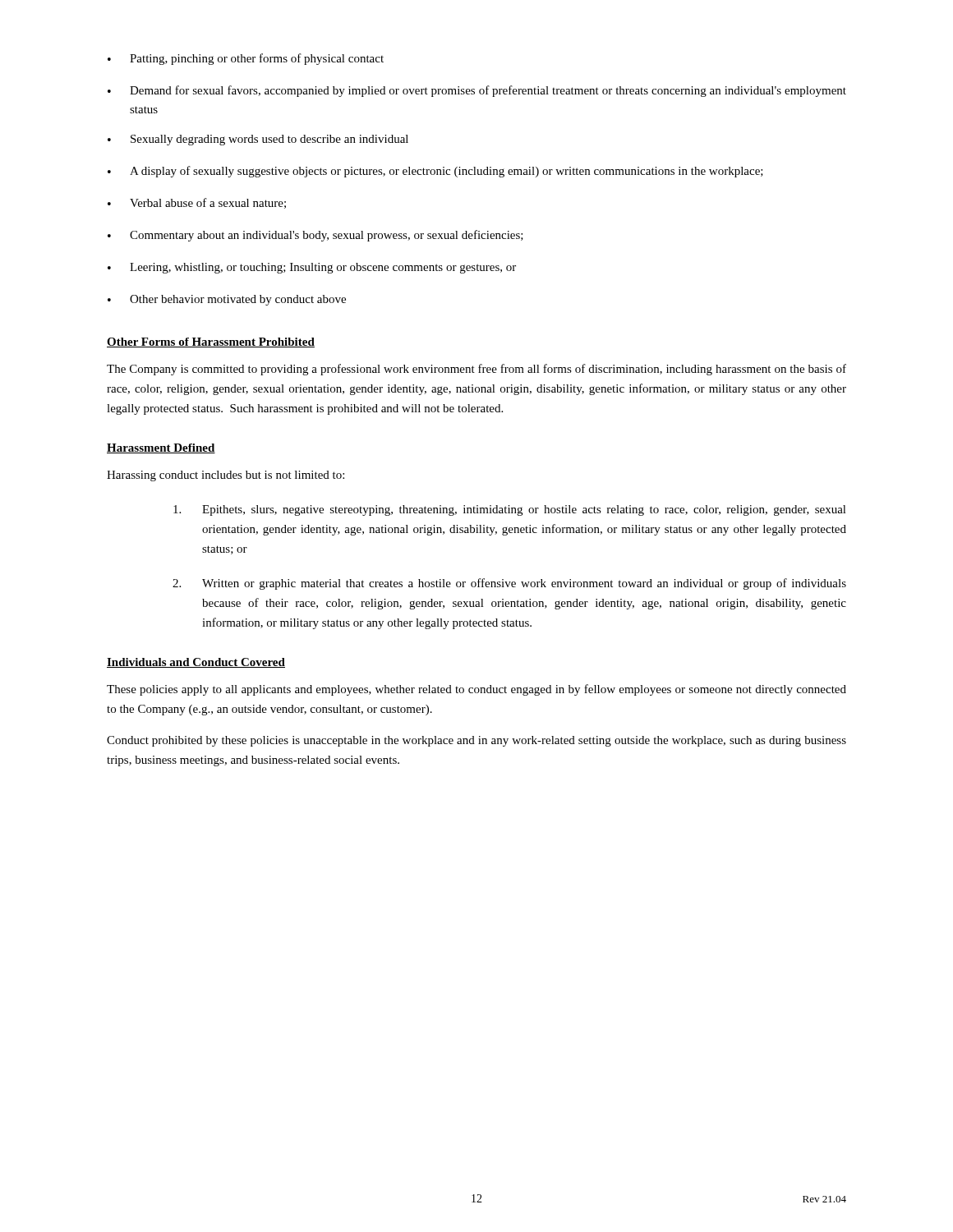The image size is (953, 1232).
Task: Locate the passage starting "These policies apply to"
Action: 476,699
